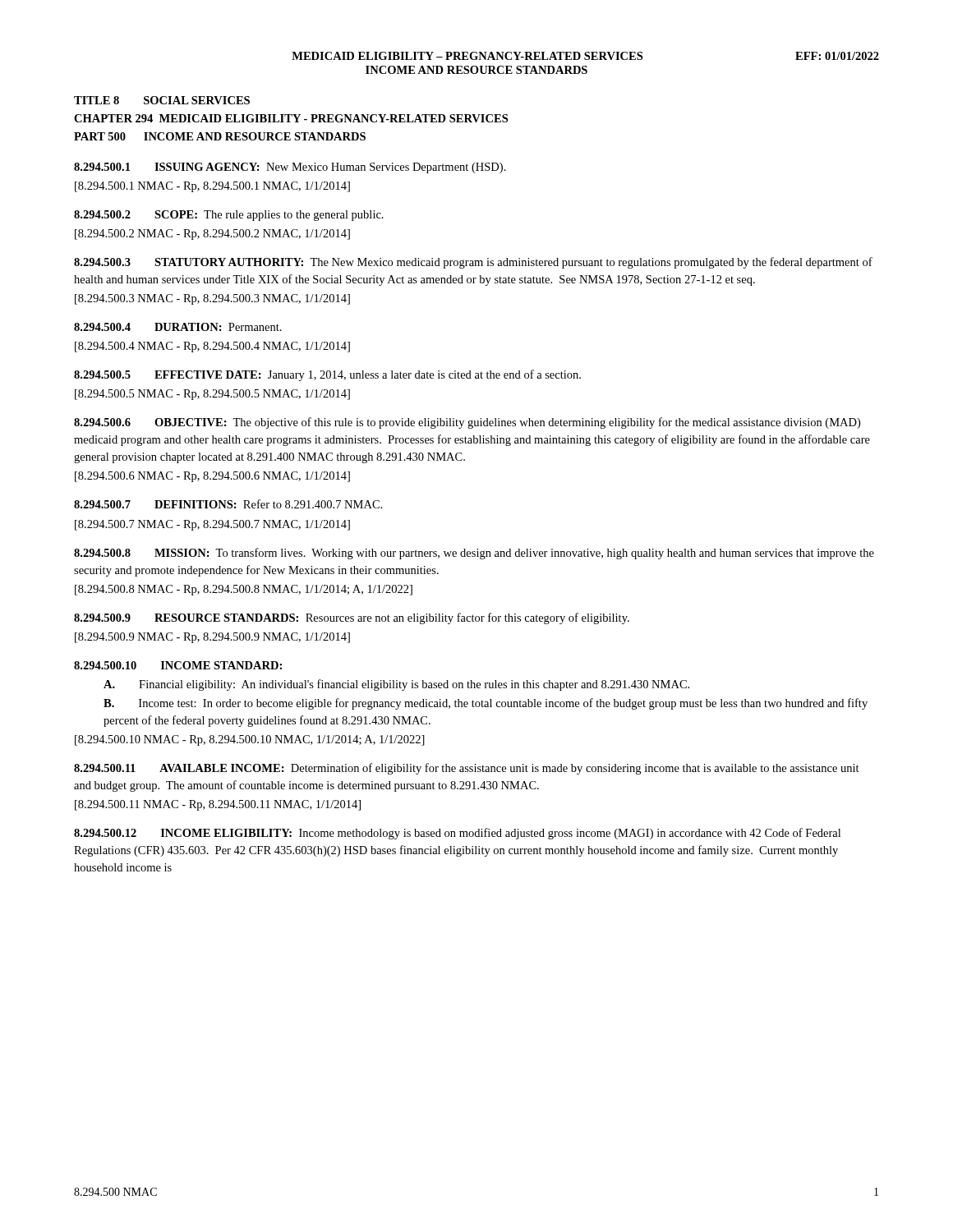Find the block on this page that starts "294.500.12 INCOME ELIGIBILITY: Income methodology is"
Viewport: 953px width, 1232px height.
476,850
